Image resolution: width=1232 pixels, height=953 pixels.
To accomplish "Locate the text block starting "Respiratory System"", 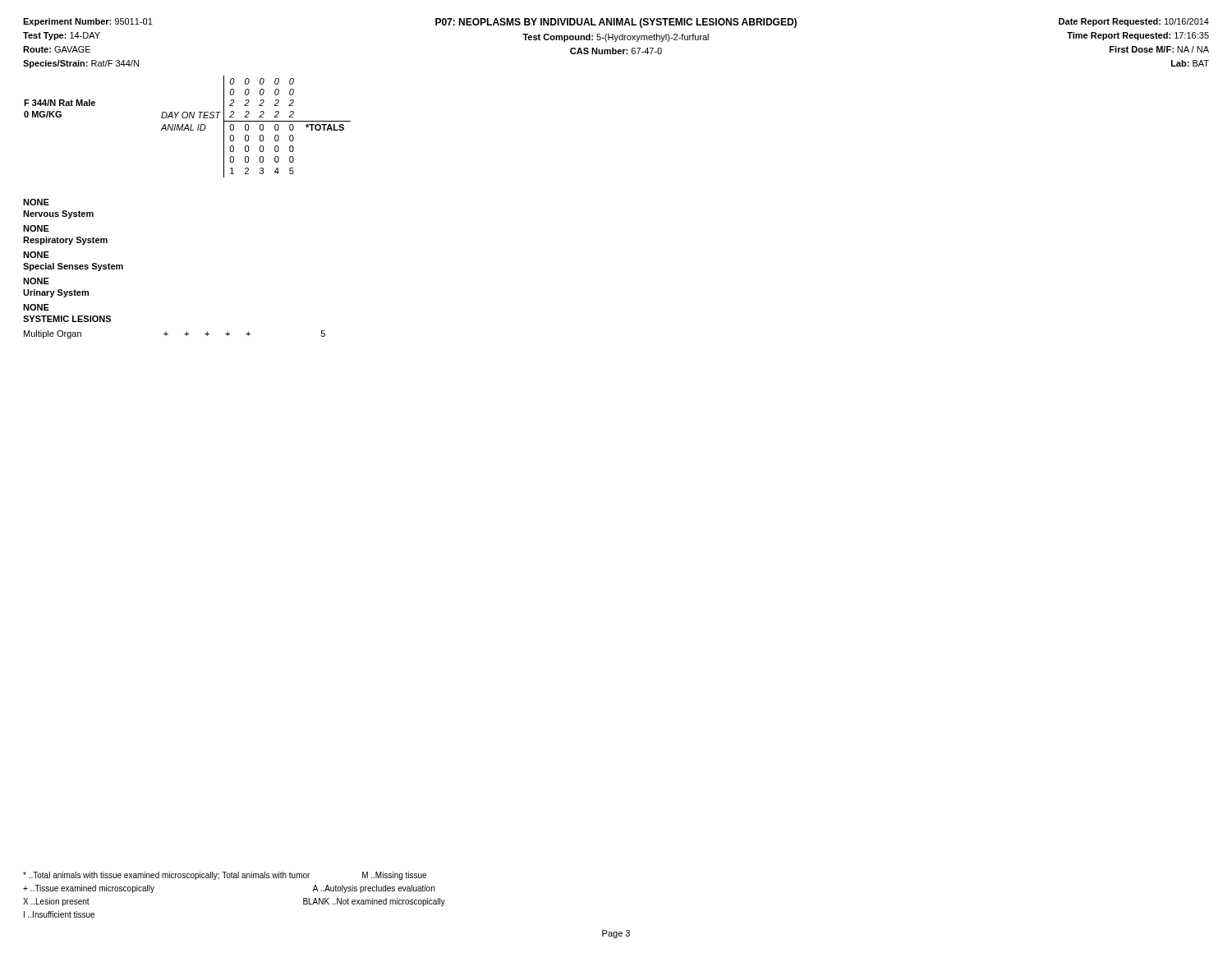I will 65,240.
